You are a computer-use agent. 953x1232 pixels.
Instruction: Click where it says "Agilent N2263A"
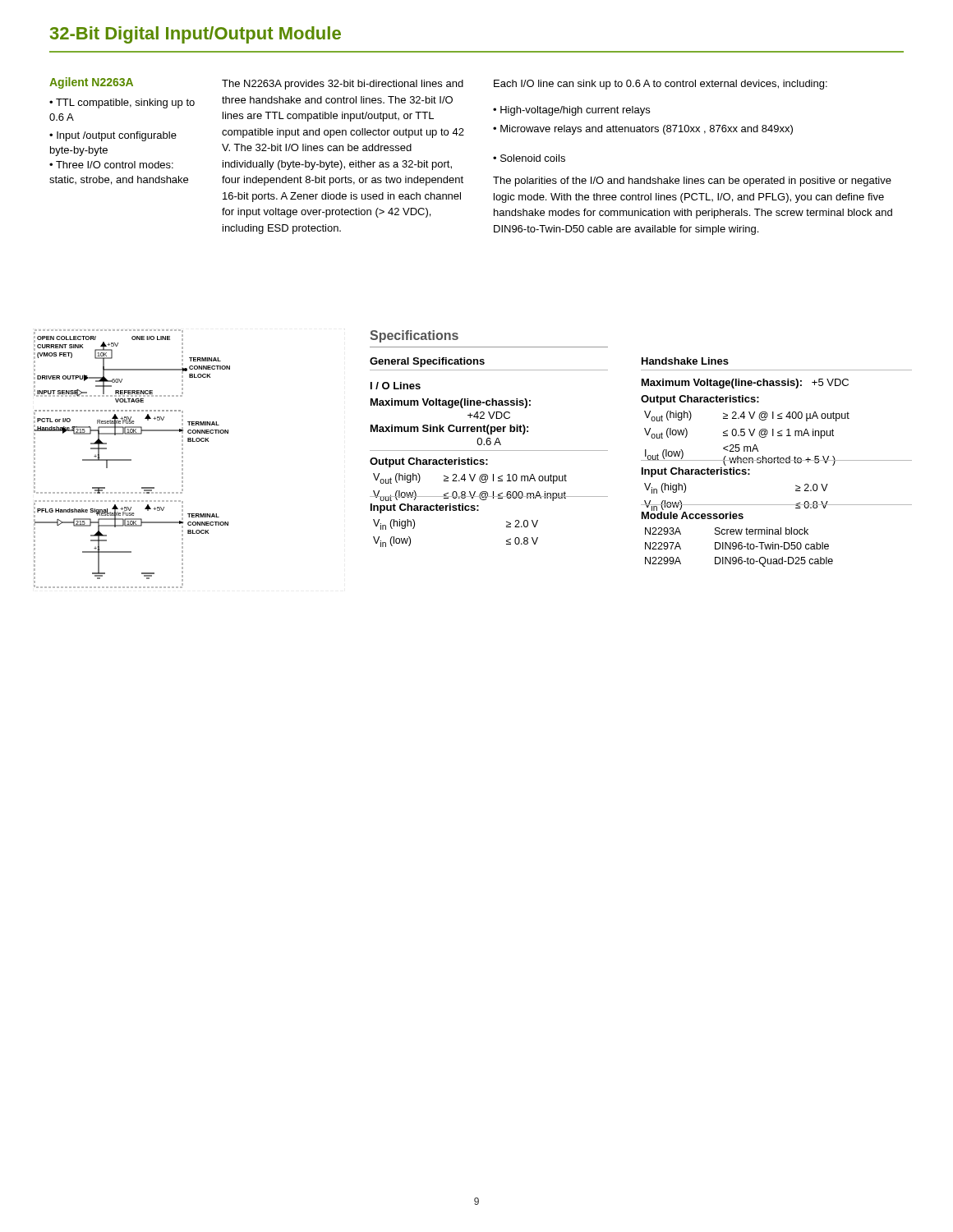click(91, 82)
